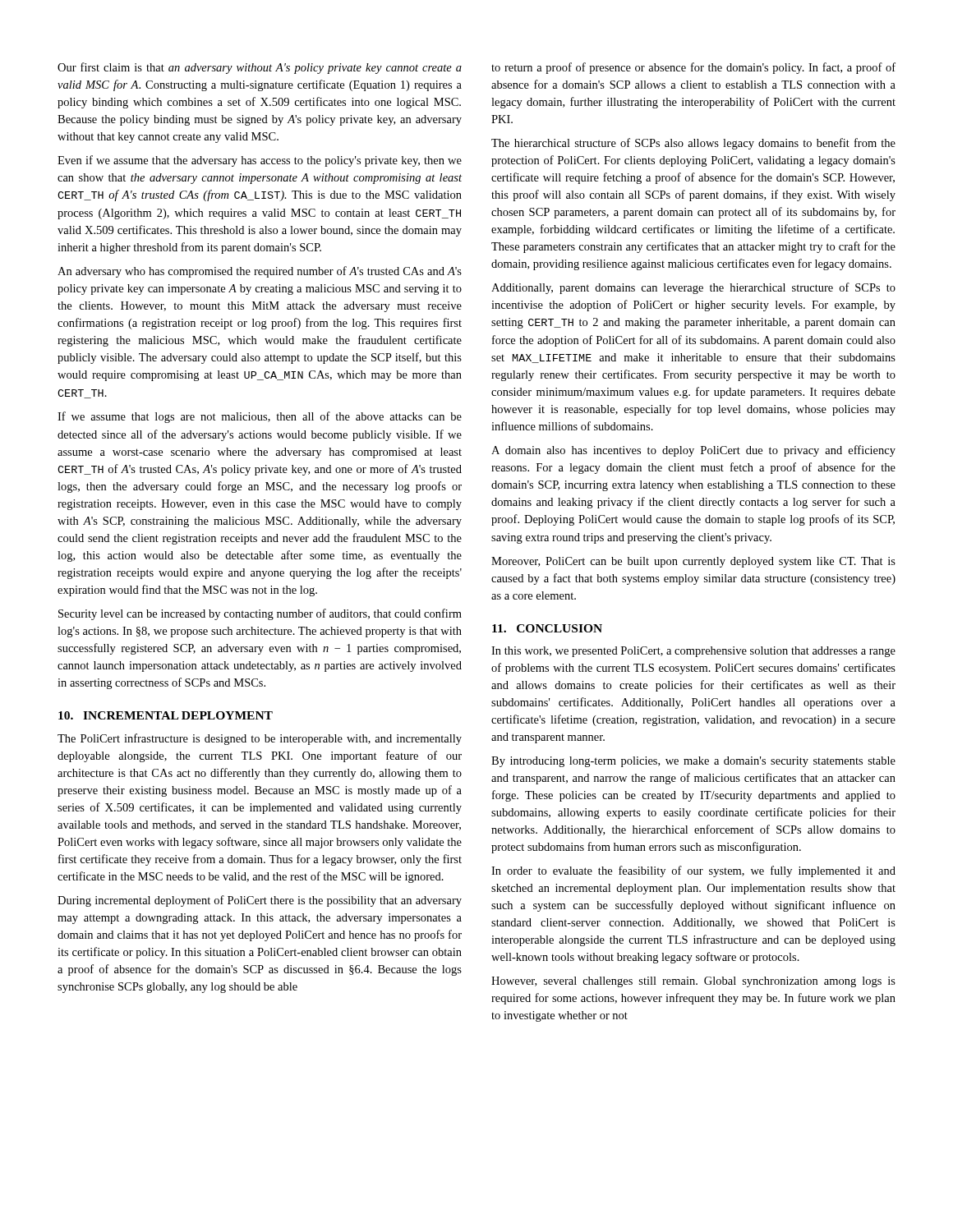Find the block on this page that starts "Security level can be increased by"
The width and height of the screenshot is (953, 1232).
[x=260, y=649]
